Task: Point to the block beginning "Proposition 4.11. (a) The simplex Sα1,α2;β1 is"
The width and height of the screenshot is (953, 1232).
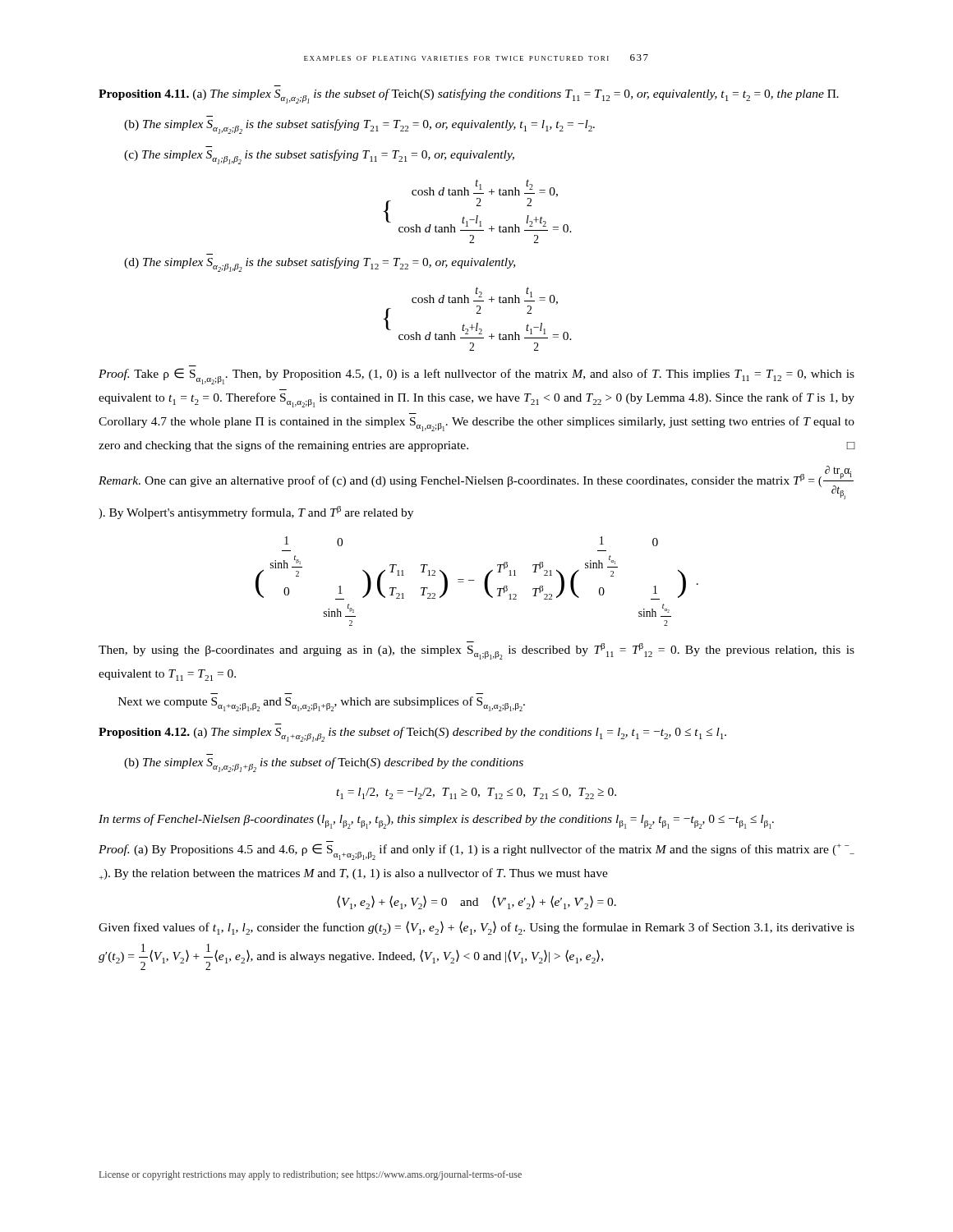Action: (x=469, y=96)
